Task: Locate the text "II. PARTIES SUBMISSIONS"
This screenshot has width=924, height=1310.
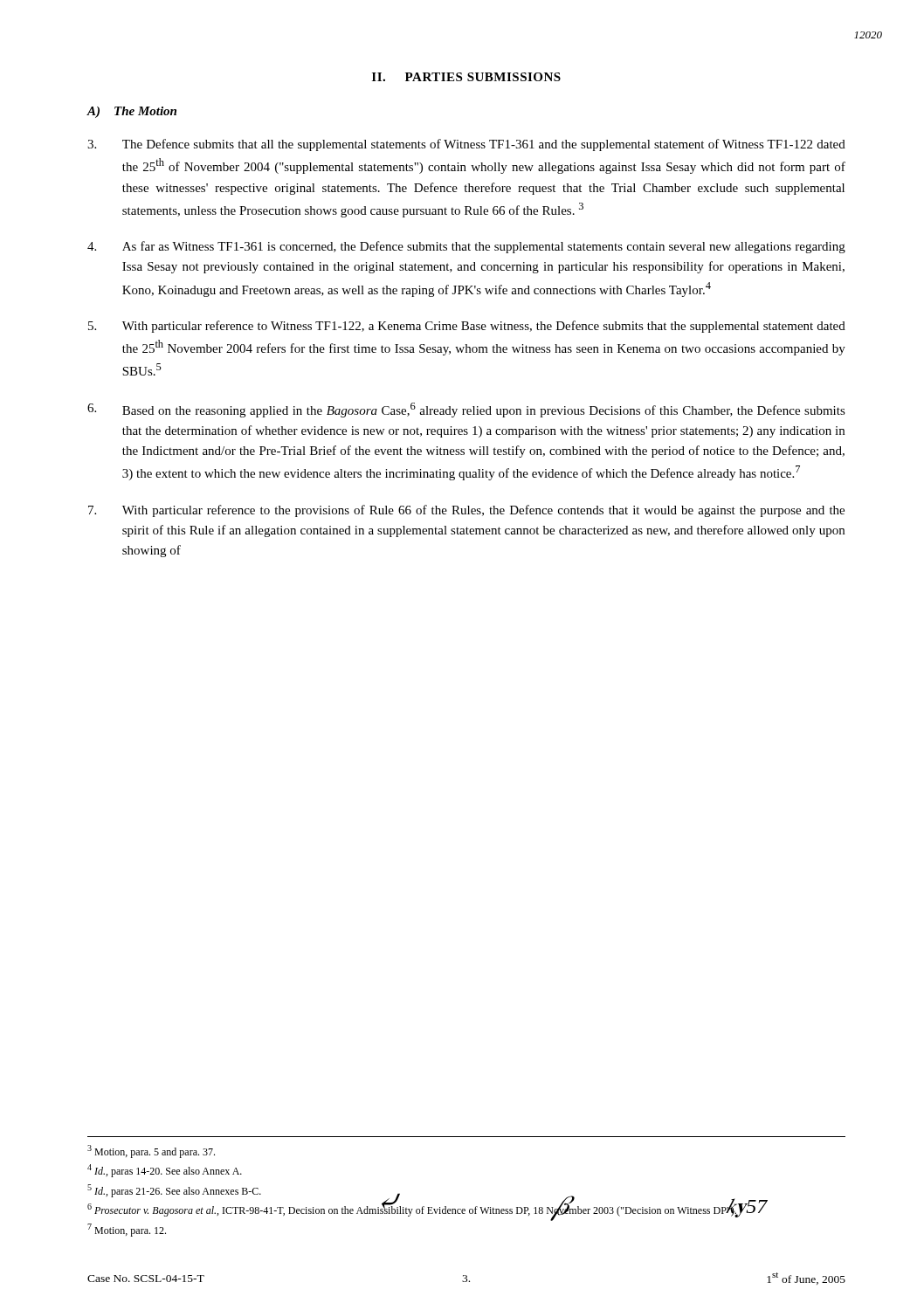Action: [x=466, y=77]
